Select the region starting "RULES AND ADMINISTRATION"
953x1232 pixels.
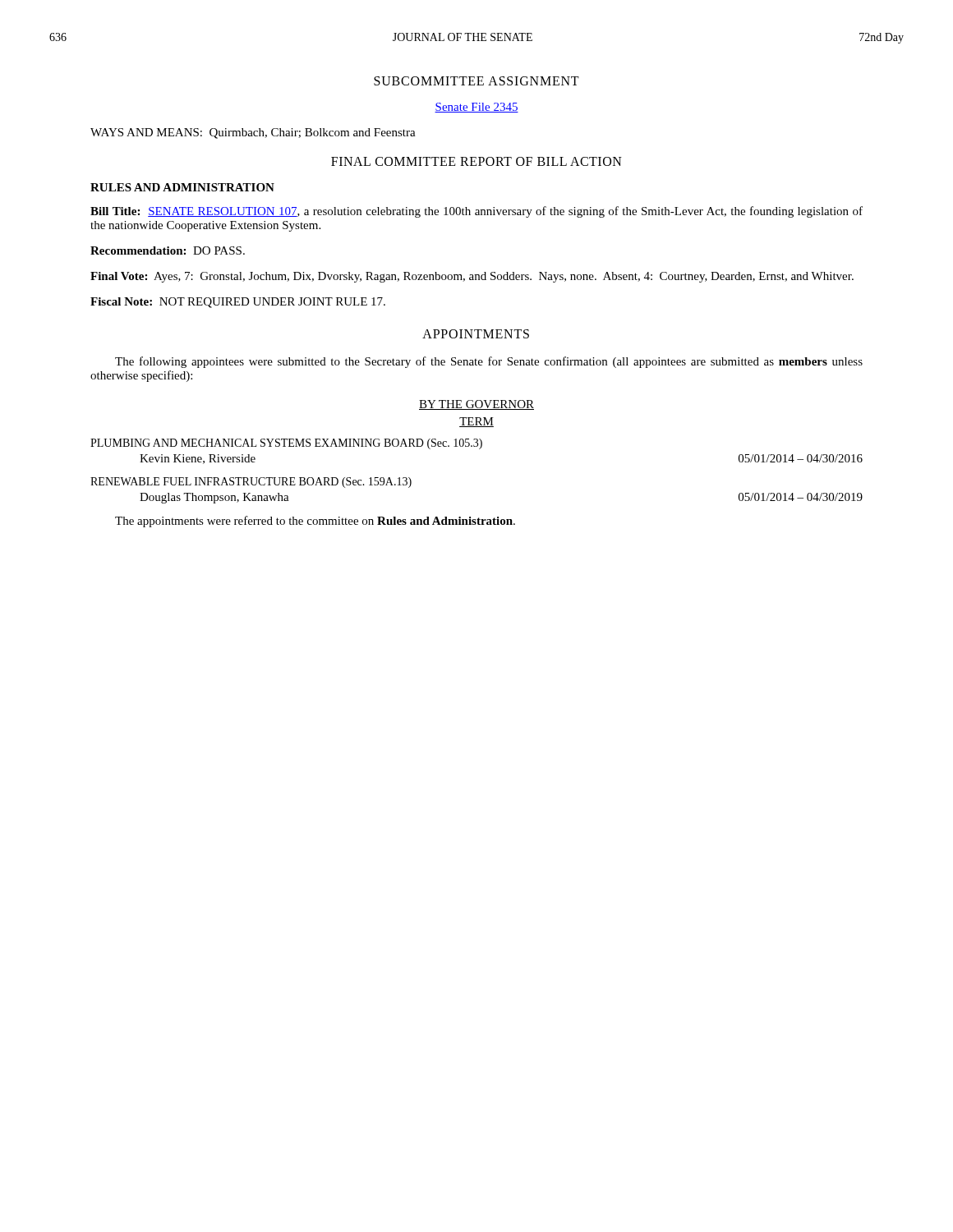[182, 187]
